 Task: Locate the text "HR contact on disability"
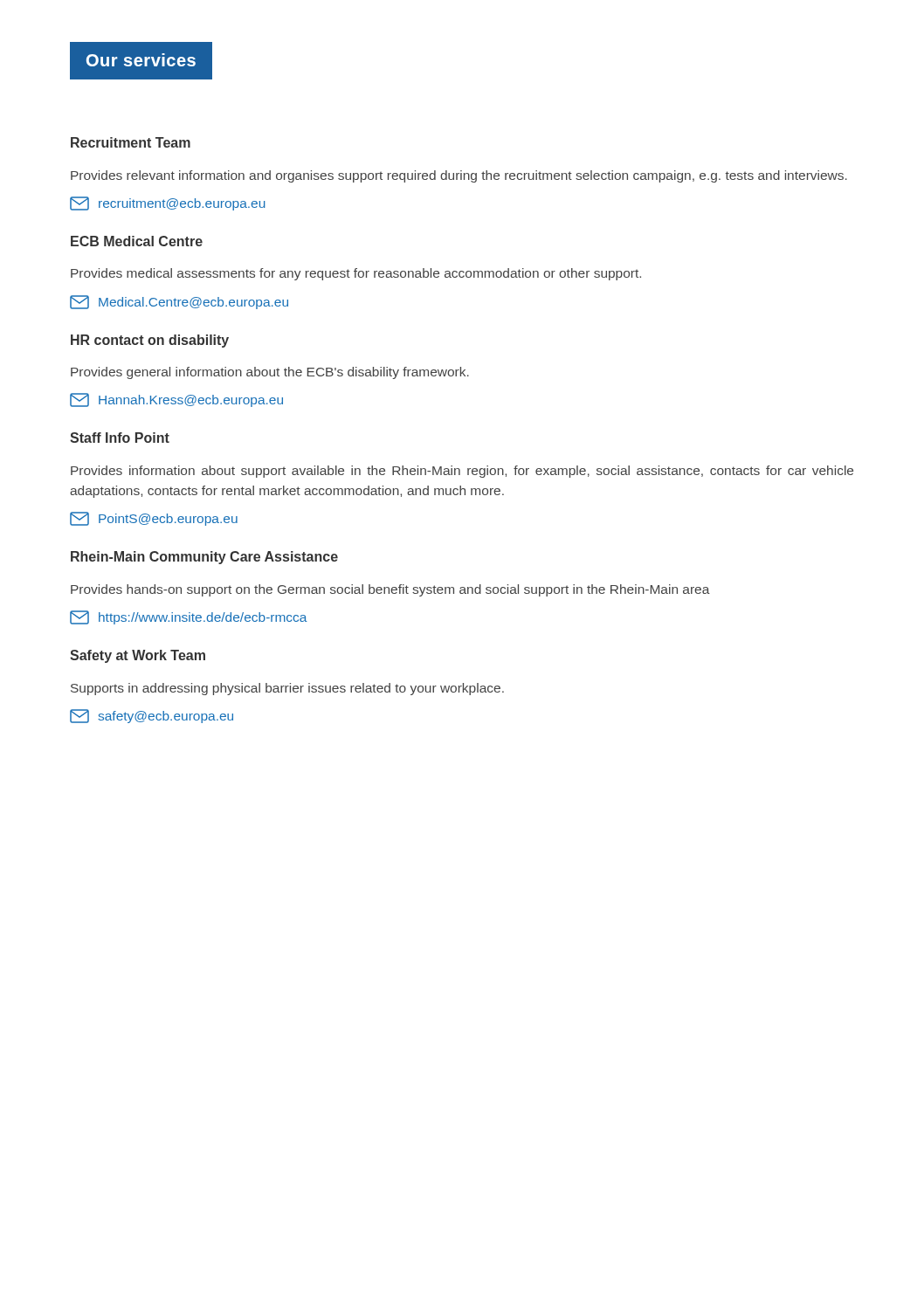[x=150, y=341]
